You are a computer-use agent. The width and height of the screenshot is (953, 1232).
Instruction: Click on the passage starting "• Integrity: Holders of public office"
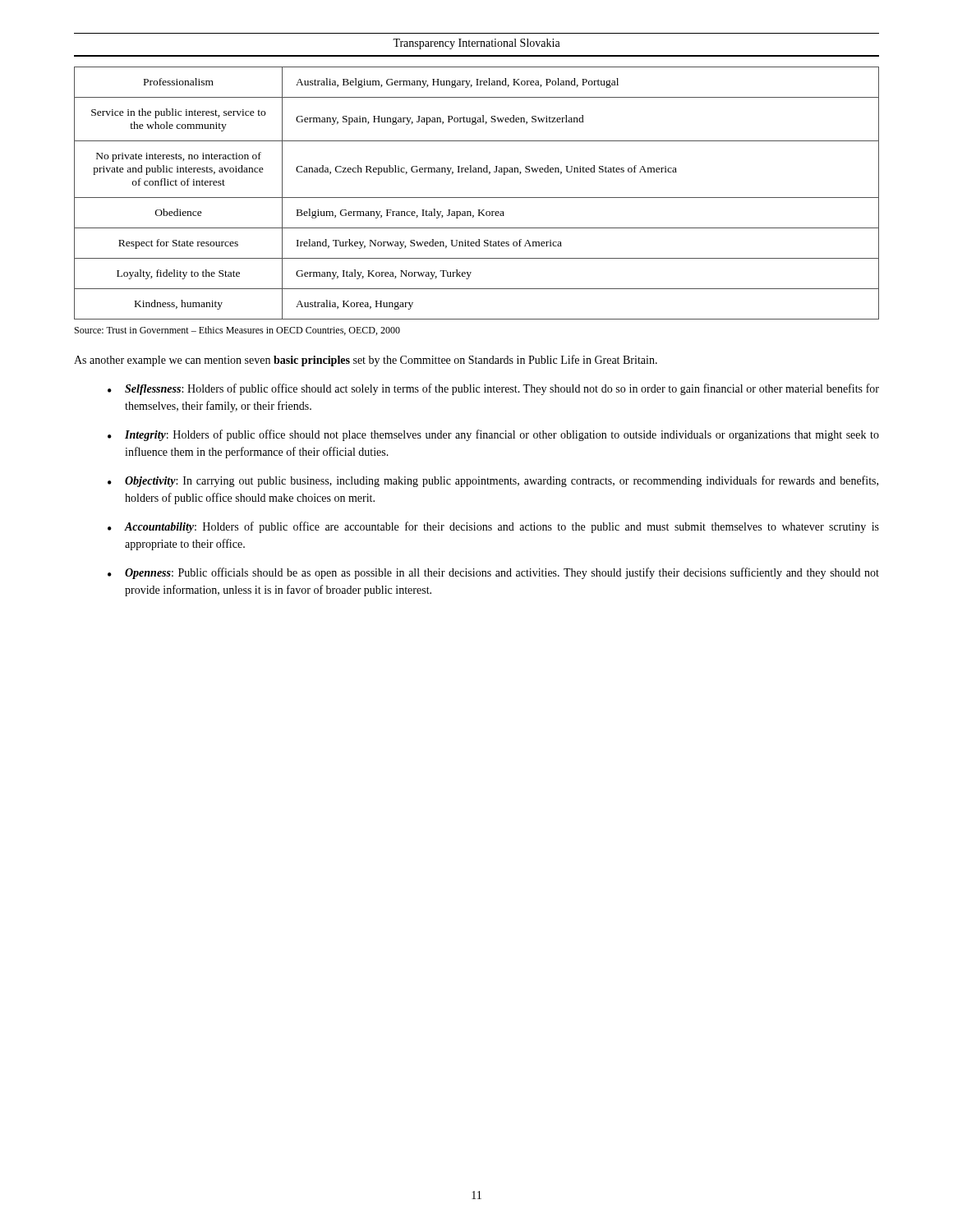point(493,444)
